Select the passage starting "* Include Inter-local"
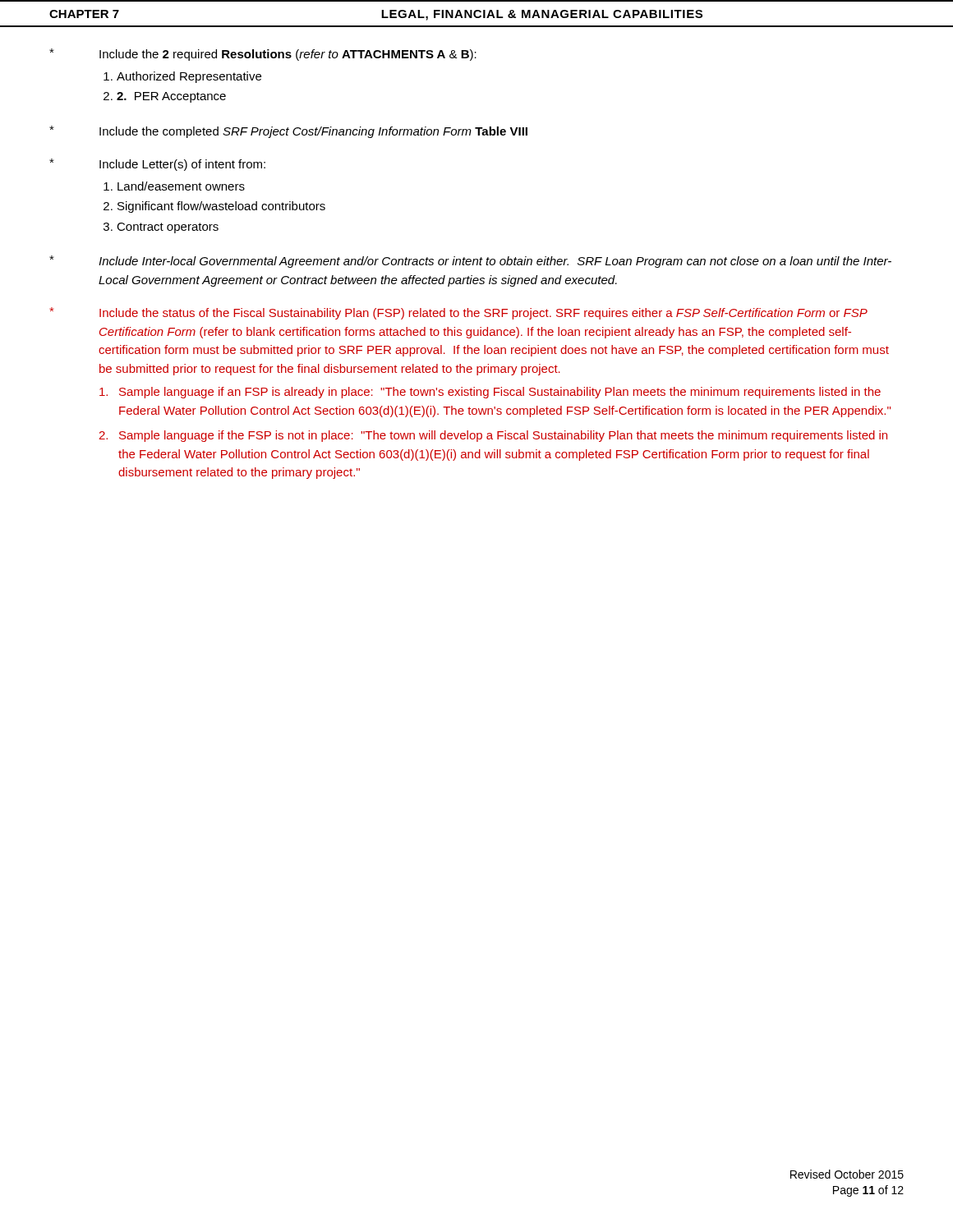953x1232 pixels. coord(476,271)
